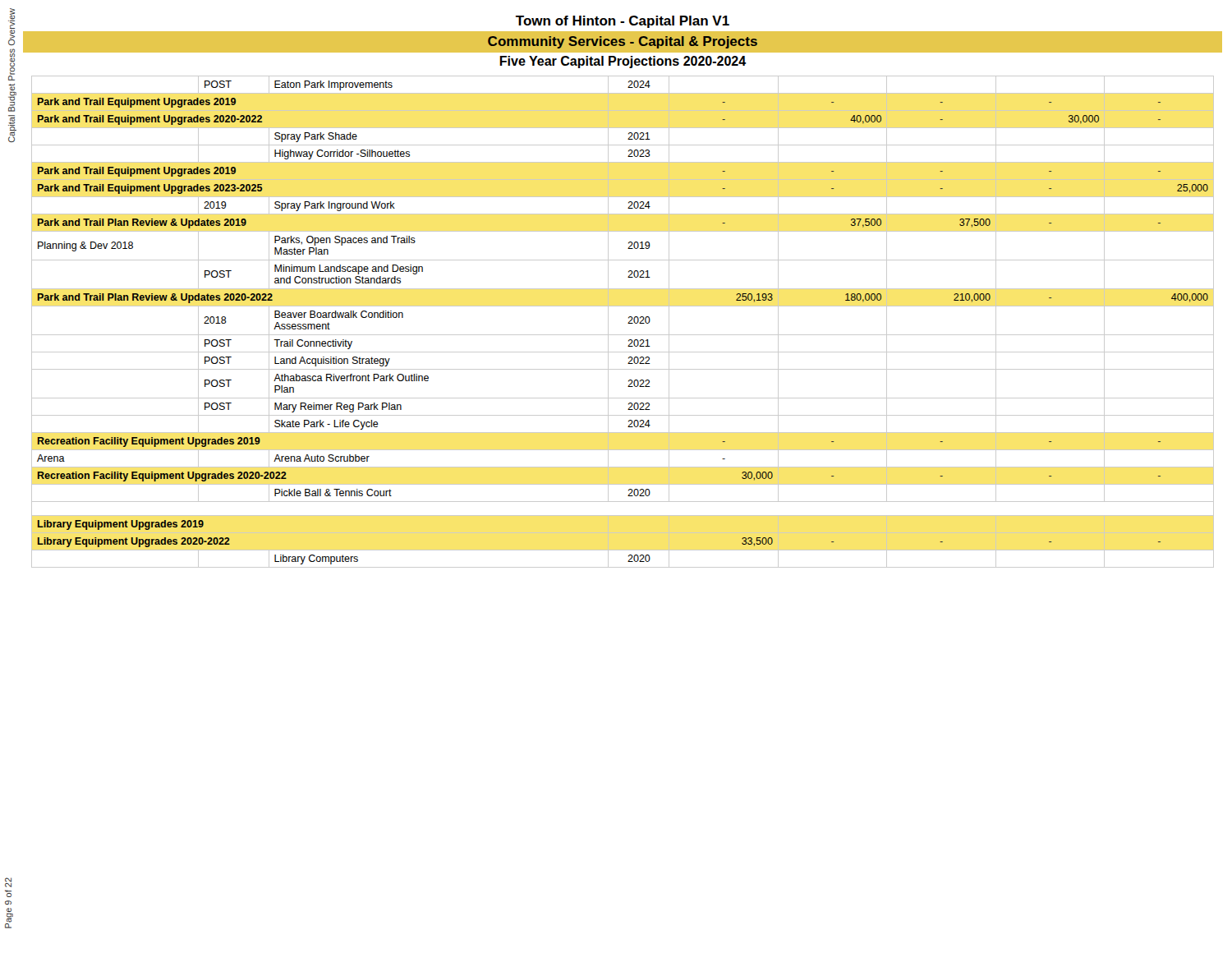The image size is (1232, 953).
Task: Find the title that reads "Five Year Capital"
Action: click(x=623, y=61)
